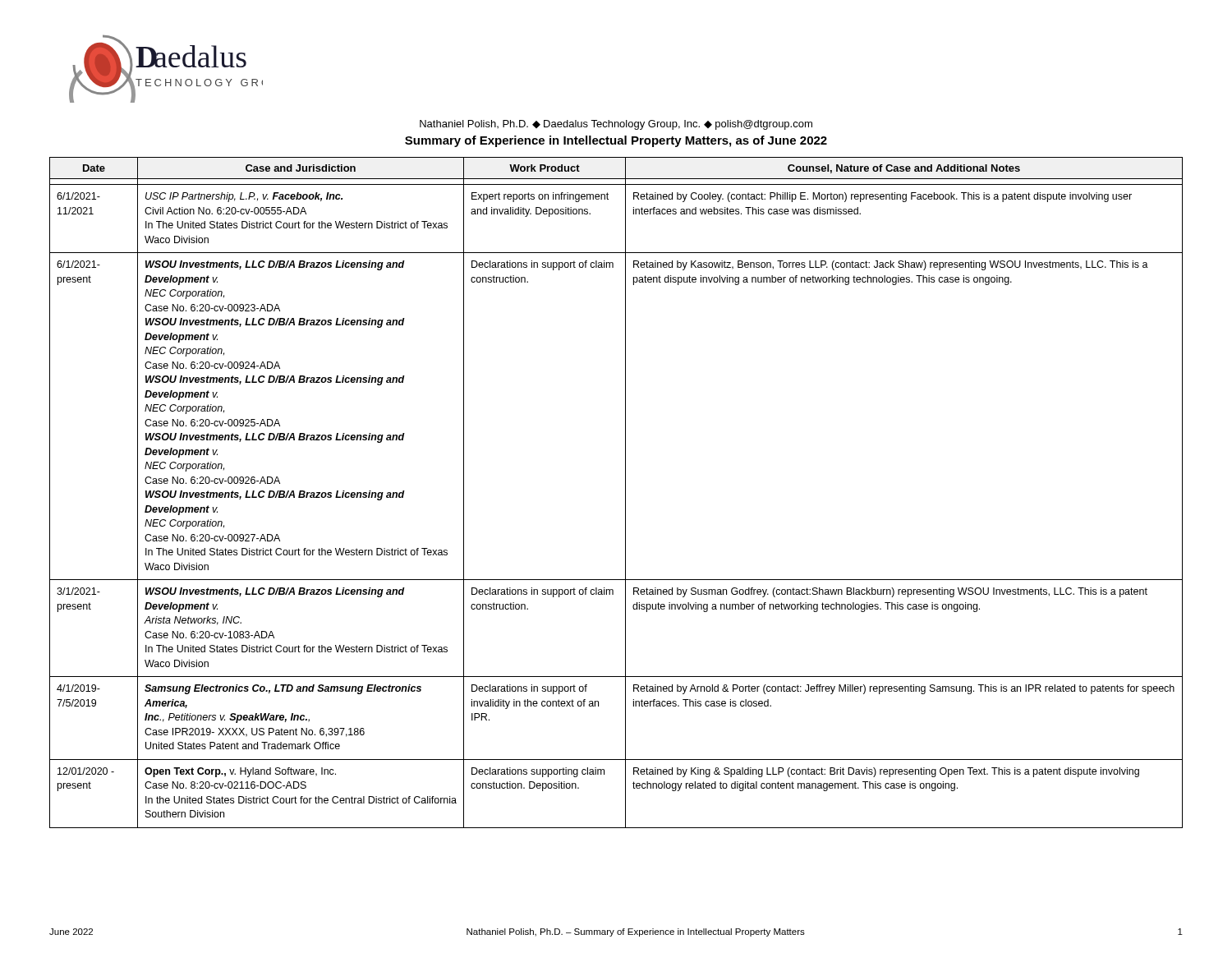Find the text block that says "Nathaniel Polish, Ph.D. ◆ Daedalus Technology Group,"

pyautogui.click(x=616, y=124)
